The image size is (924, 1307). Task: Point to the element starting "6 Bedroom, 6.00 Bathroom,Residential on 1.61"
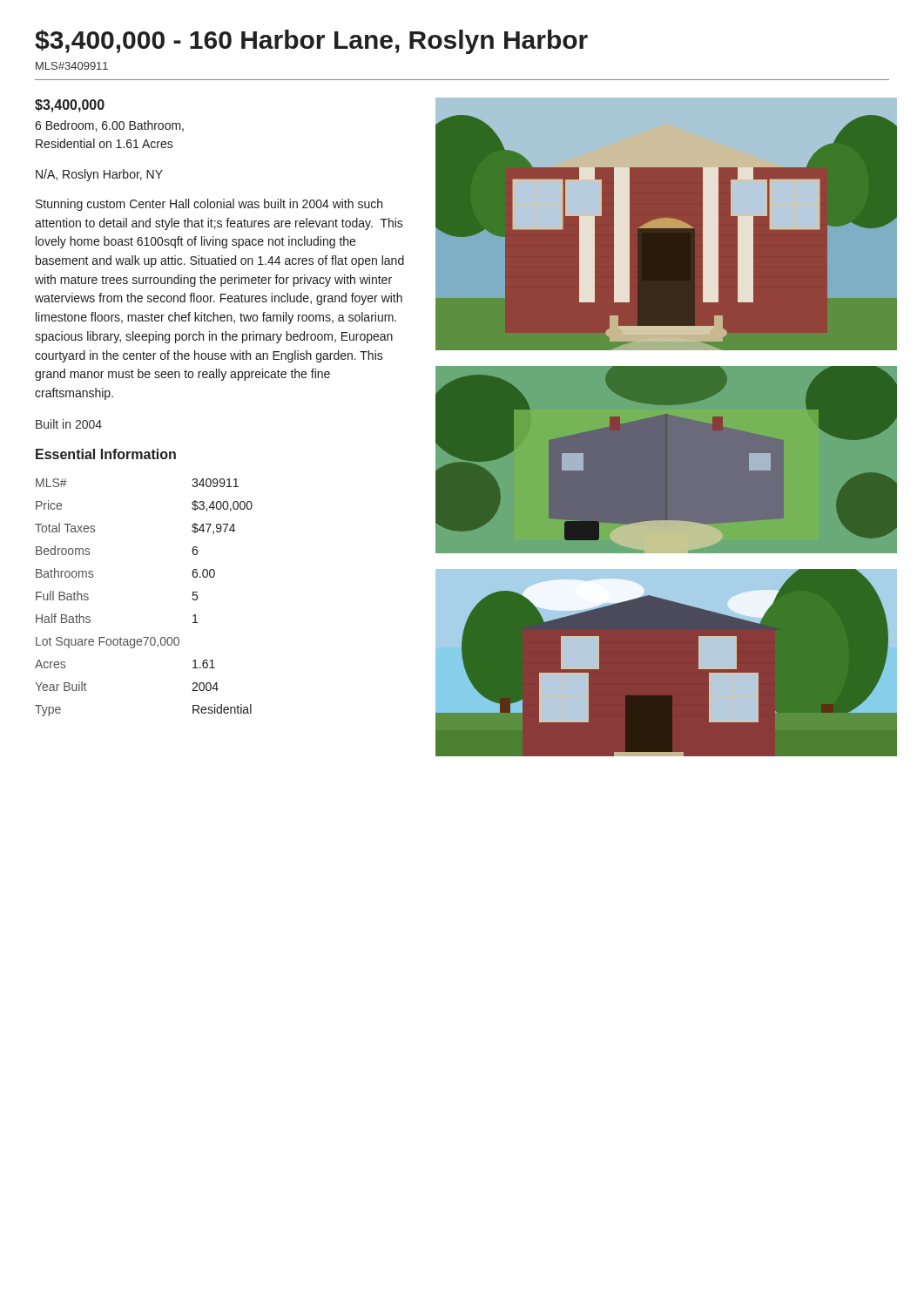point(109,126)
